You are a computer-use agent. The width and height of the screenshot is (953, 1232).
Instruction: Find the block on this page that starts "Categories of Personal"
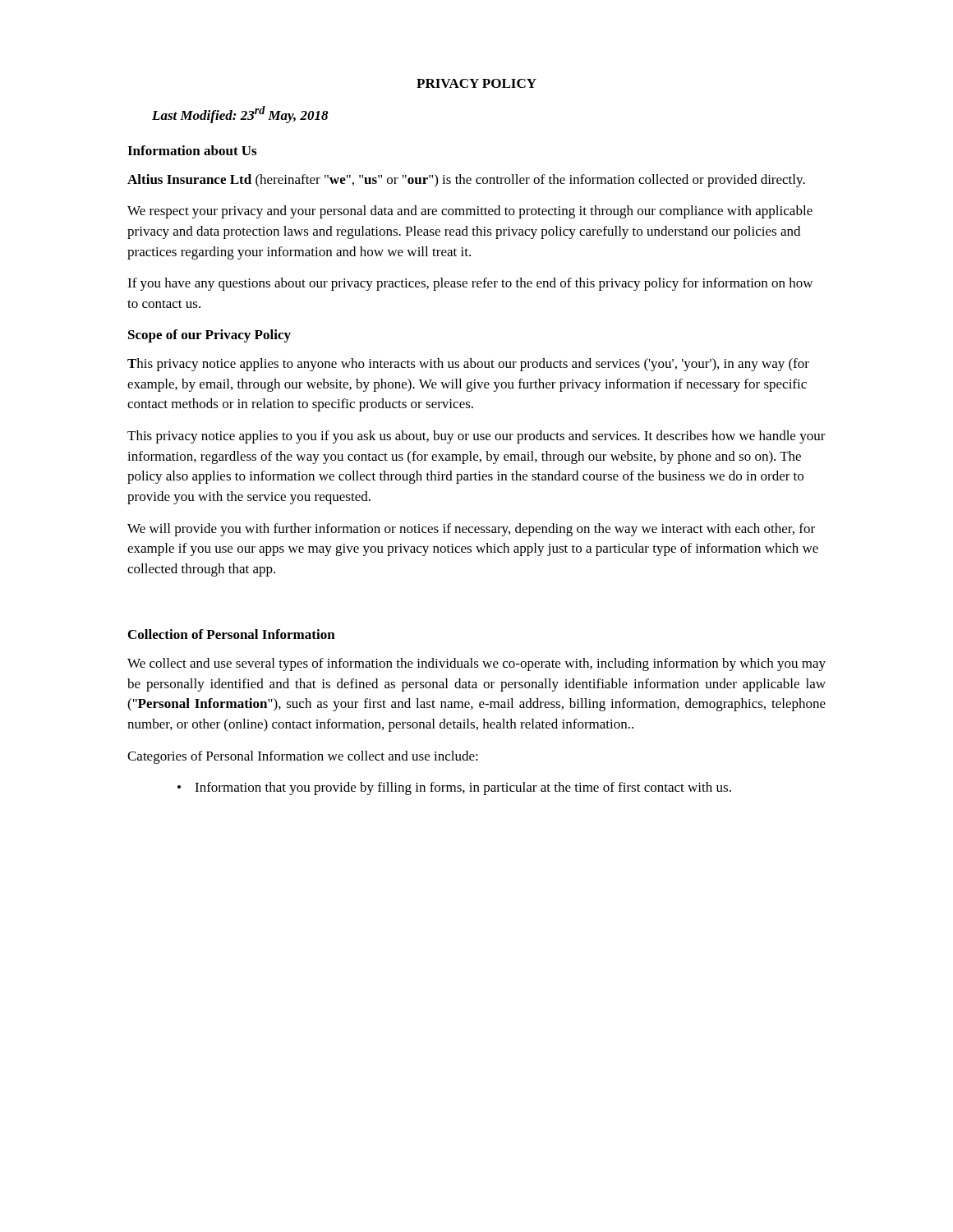[303, 756]
